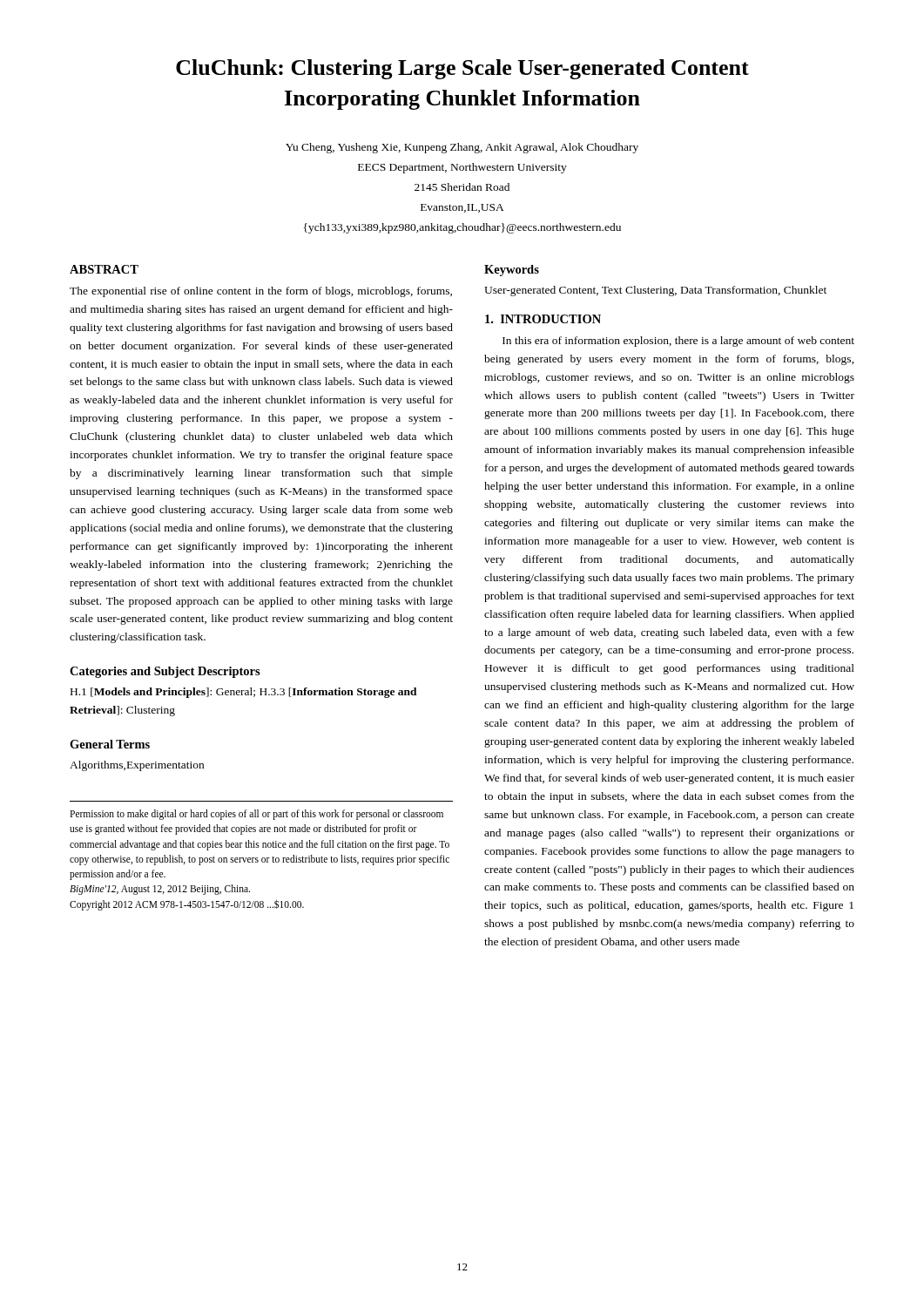Select the region starting "CluChunk: Clustering Large Scale User-generated ContentIncorporating"
Viewport: 924px width, 1307px height.
tap(462, 83)
